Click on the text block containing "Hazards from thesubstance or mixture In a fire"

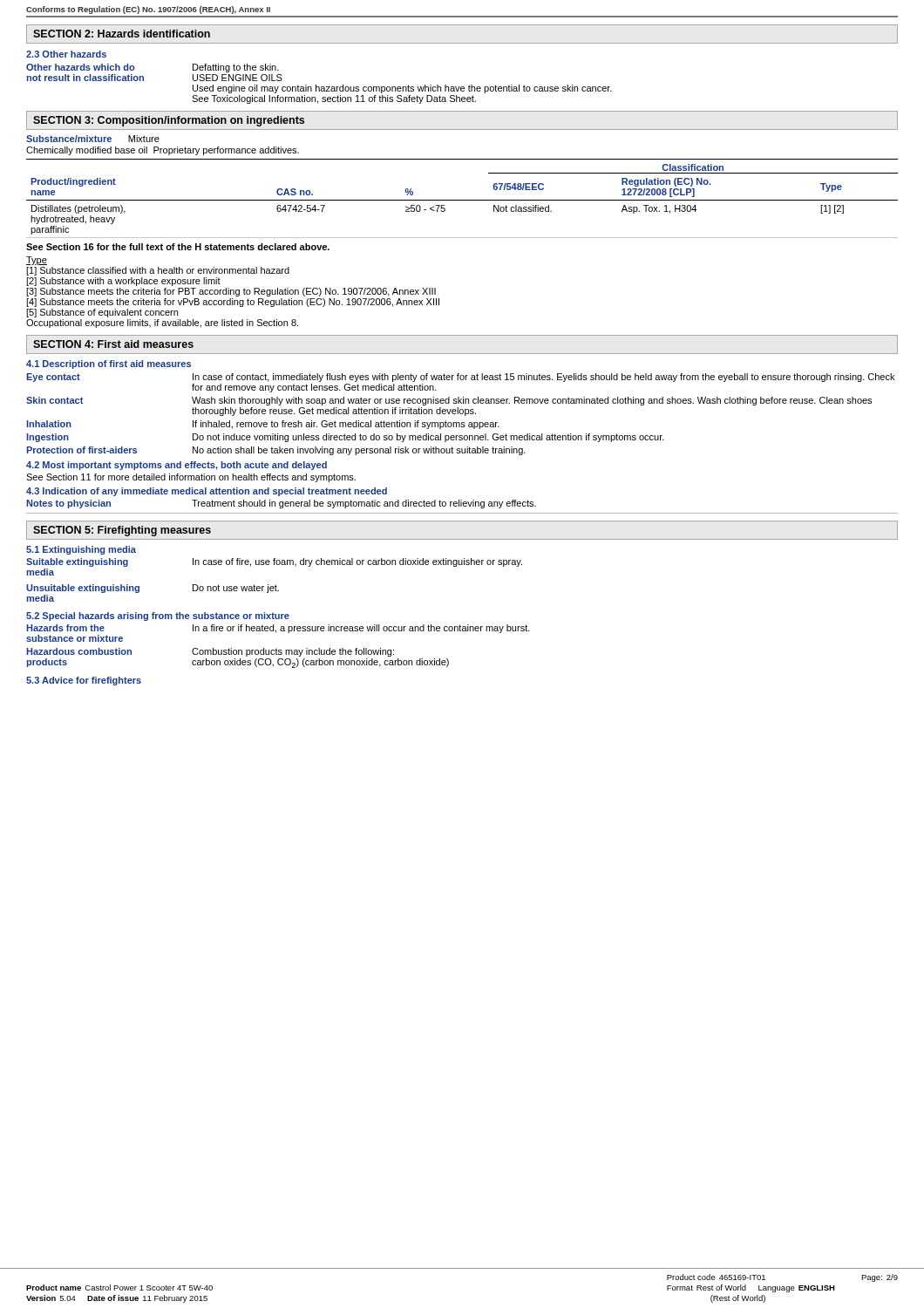[x=462, y=633]
